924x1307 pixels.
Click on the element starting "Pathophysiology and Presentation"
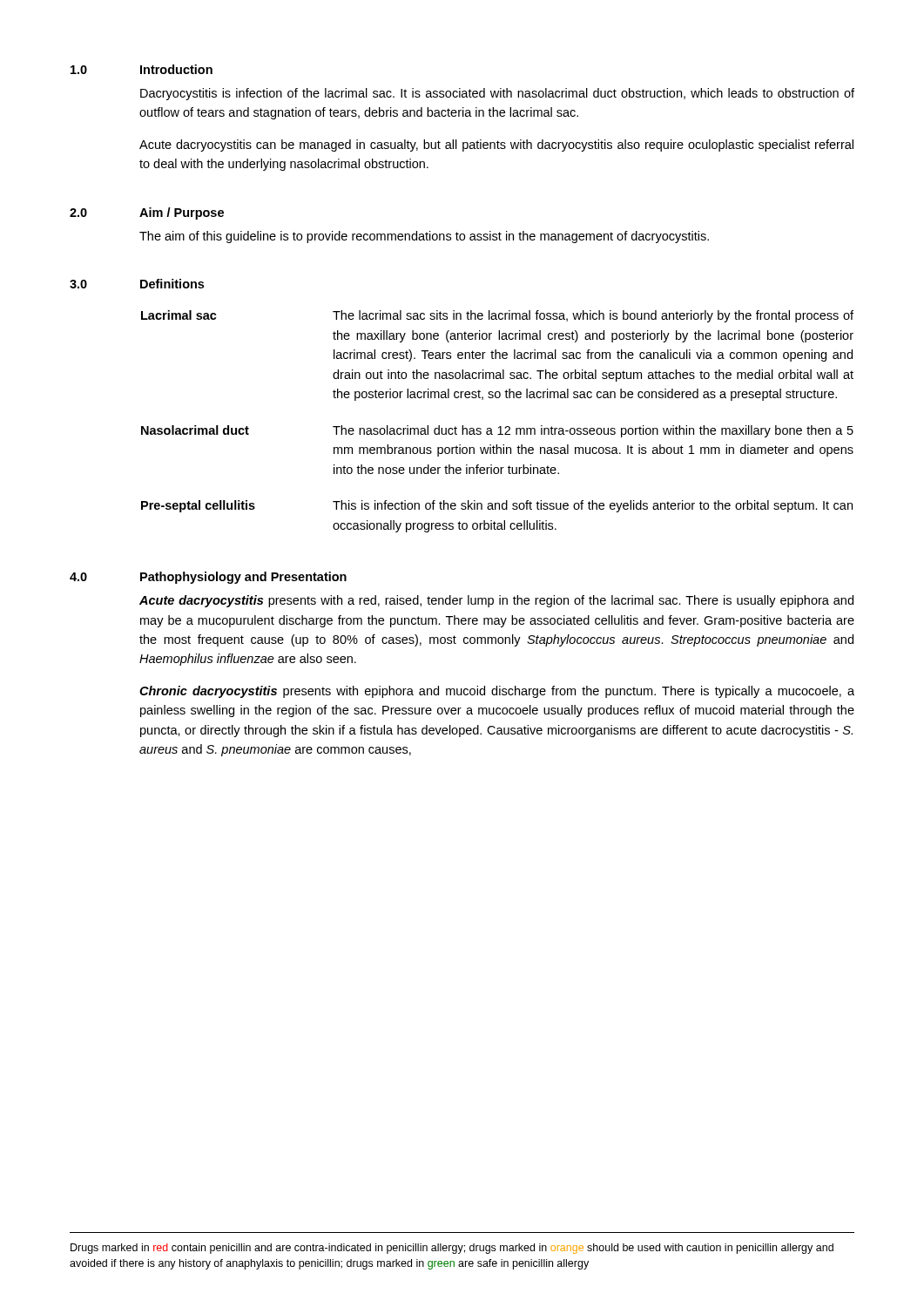243,577
